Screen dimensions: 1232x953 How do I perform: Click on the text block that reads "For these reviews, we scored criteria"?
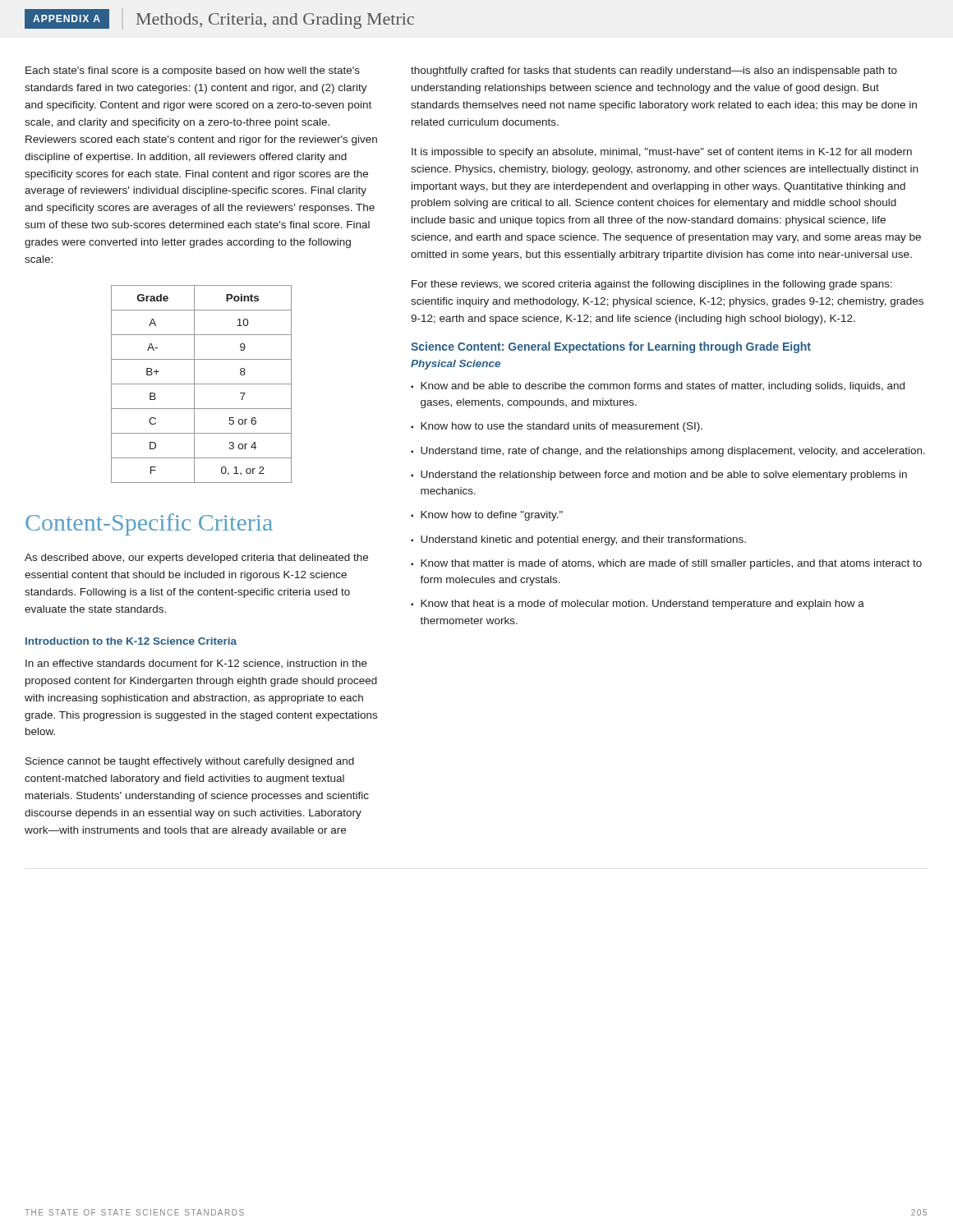(667, 301)
